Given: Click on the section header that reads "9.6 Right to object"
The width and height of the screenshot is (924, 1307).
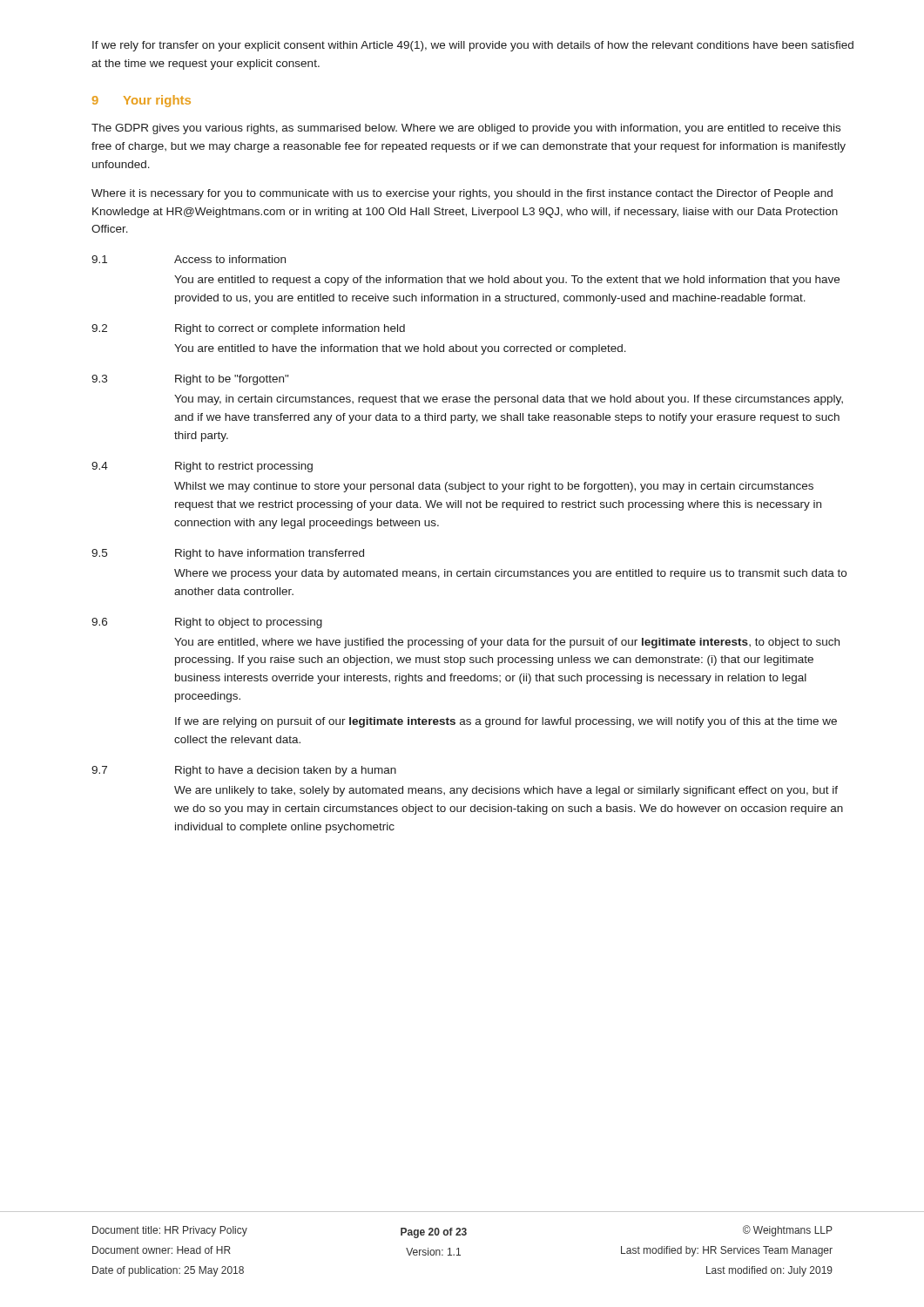Looking at the screenshot, I should tap(207, 621).
